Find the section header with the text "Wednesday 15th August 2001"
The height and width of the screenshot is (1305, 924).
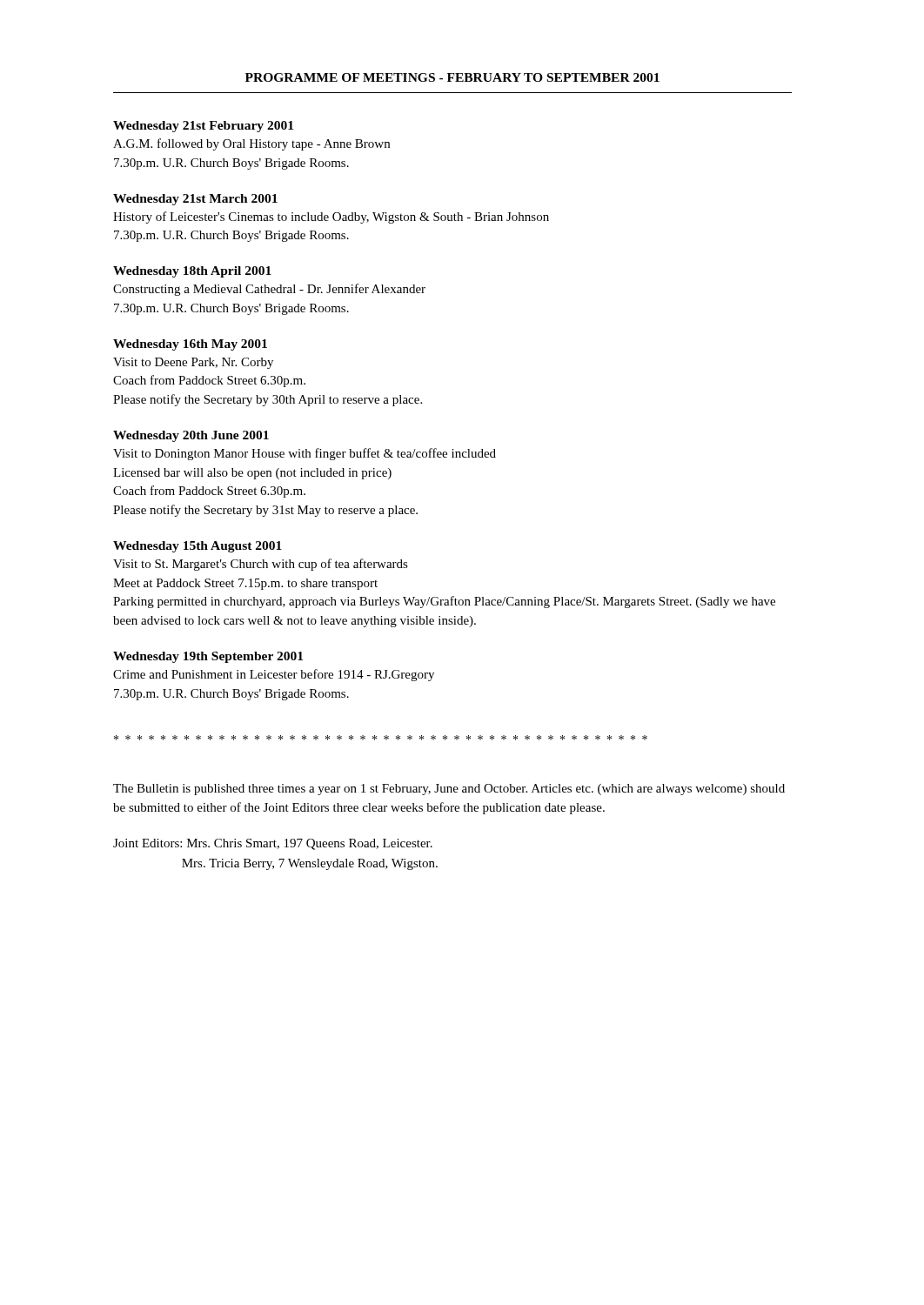(x=198, y=545)
